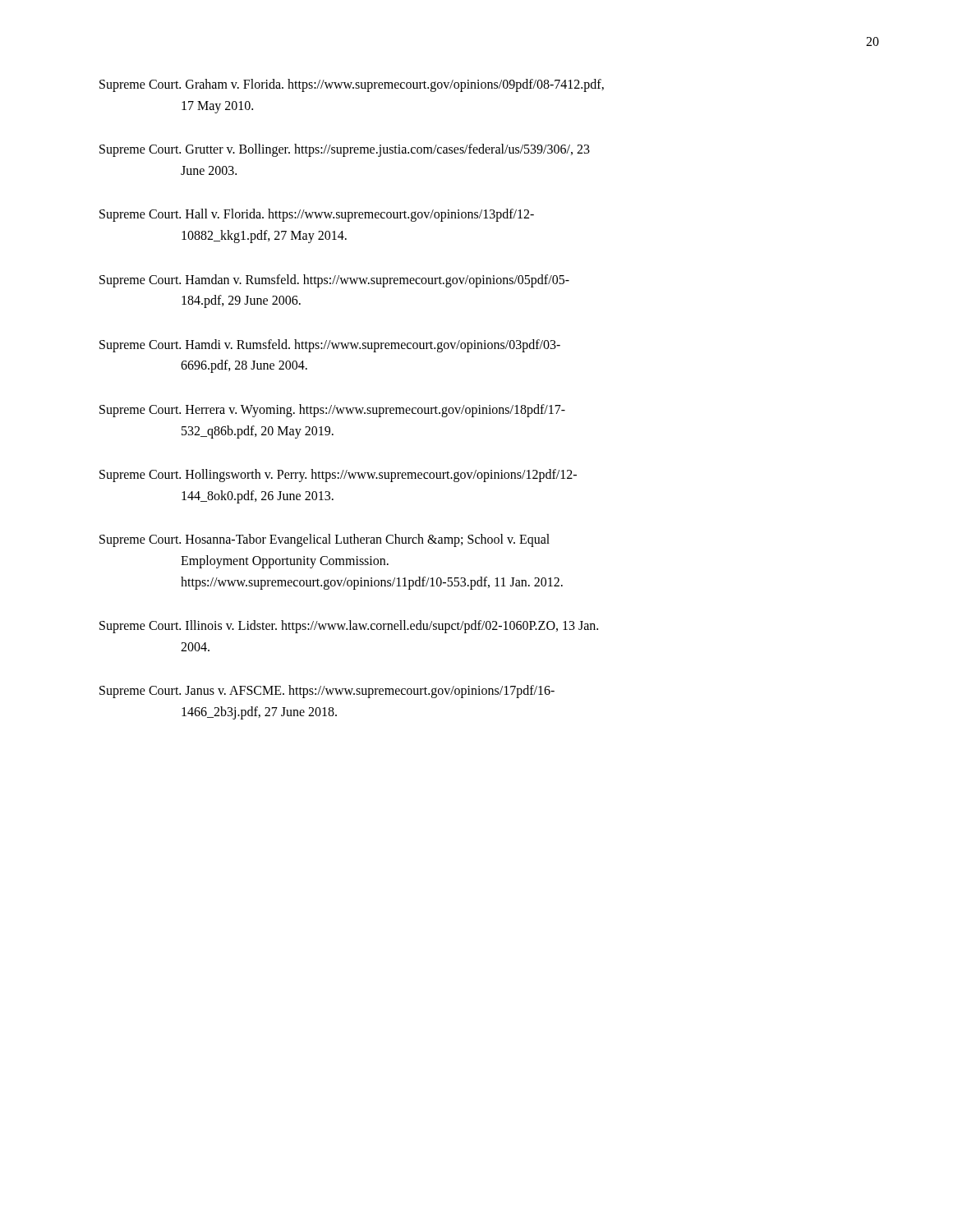Viewport: 953px width, 1232px height.
Task: Click the passage that begins "Supreme Court. Grutter v. Bollinger. https://supreme.justia.com/cases/federal/us/539/306/, 23 June"
Action: click(489, 160)
